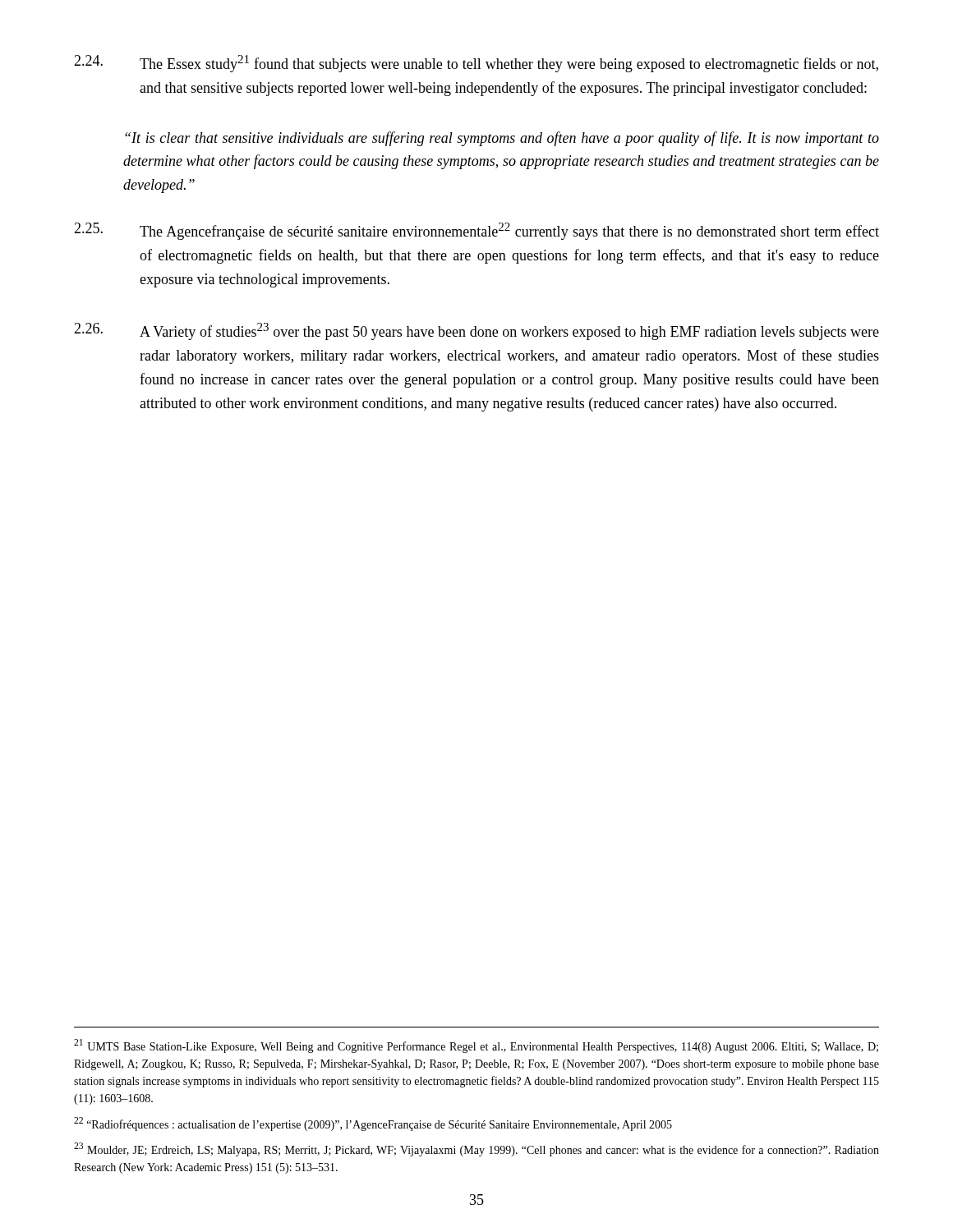Where is the passage that starts "21 UMTS Base Station-Like Exposure, Well Being"?
The height and width of the screenshot is (1232, 953).
click(x=476, y=1071)
